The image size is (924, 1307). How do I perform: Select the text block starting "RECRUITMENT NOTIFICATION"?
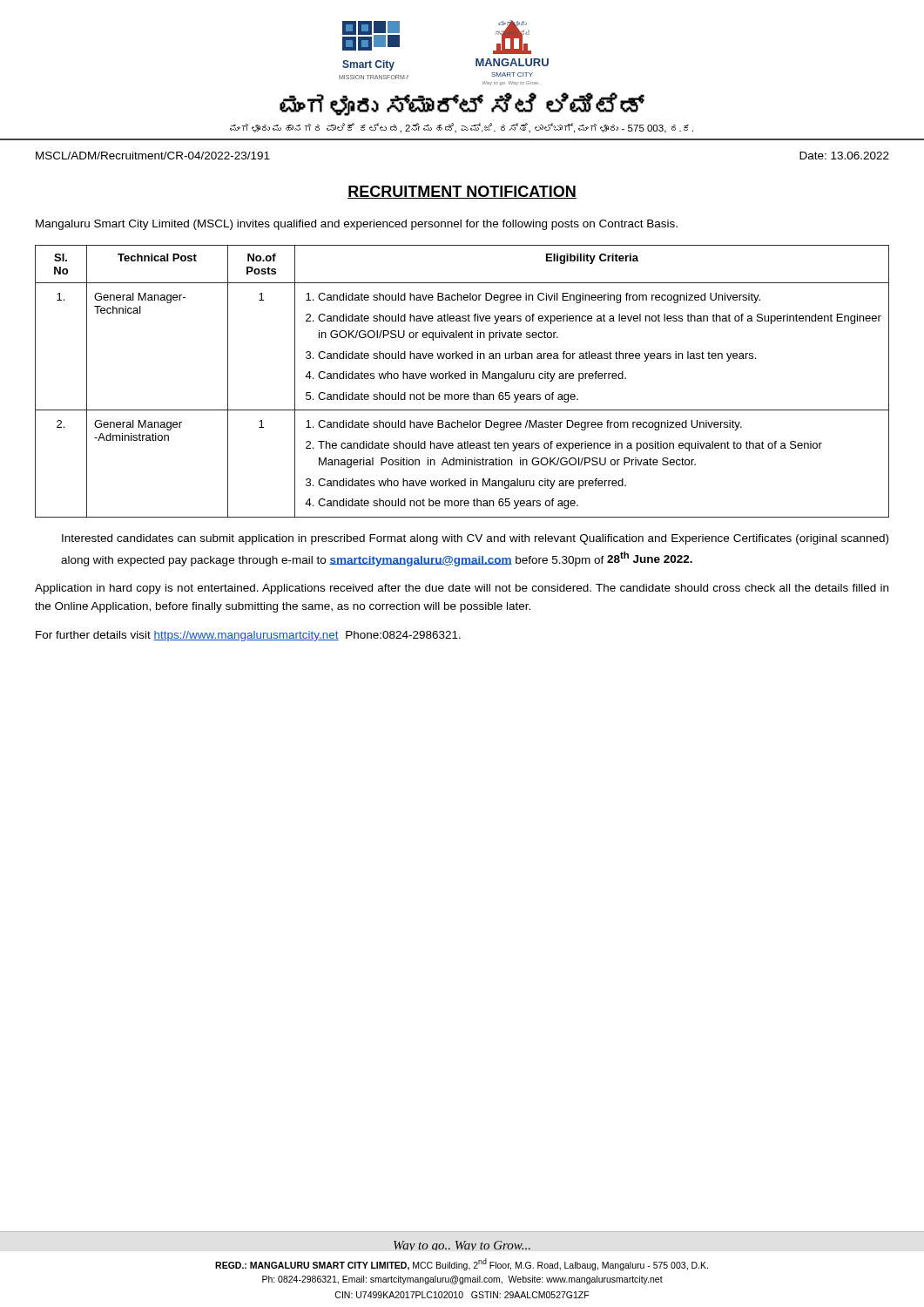pos(462,192)
